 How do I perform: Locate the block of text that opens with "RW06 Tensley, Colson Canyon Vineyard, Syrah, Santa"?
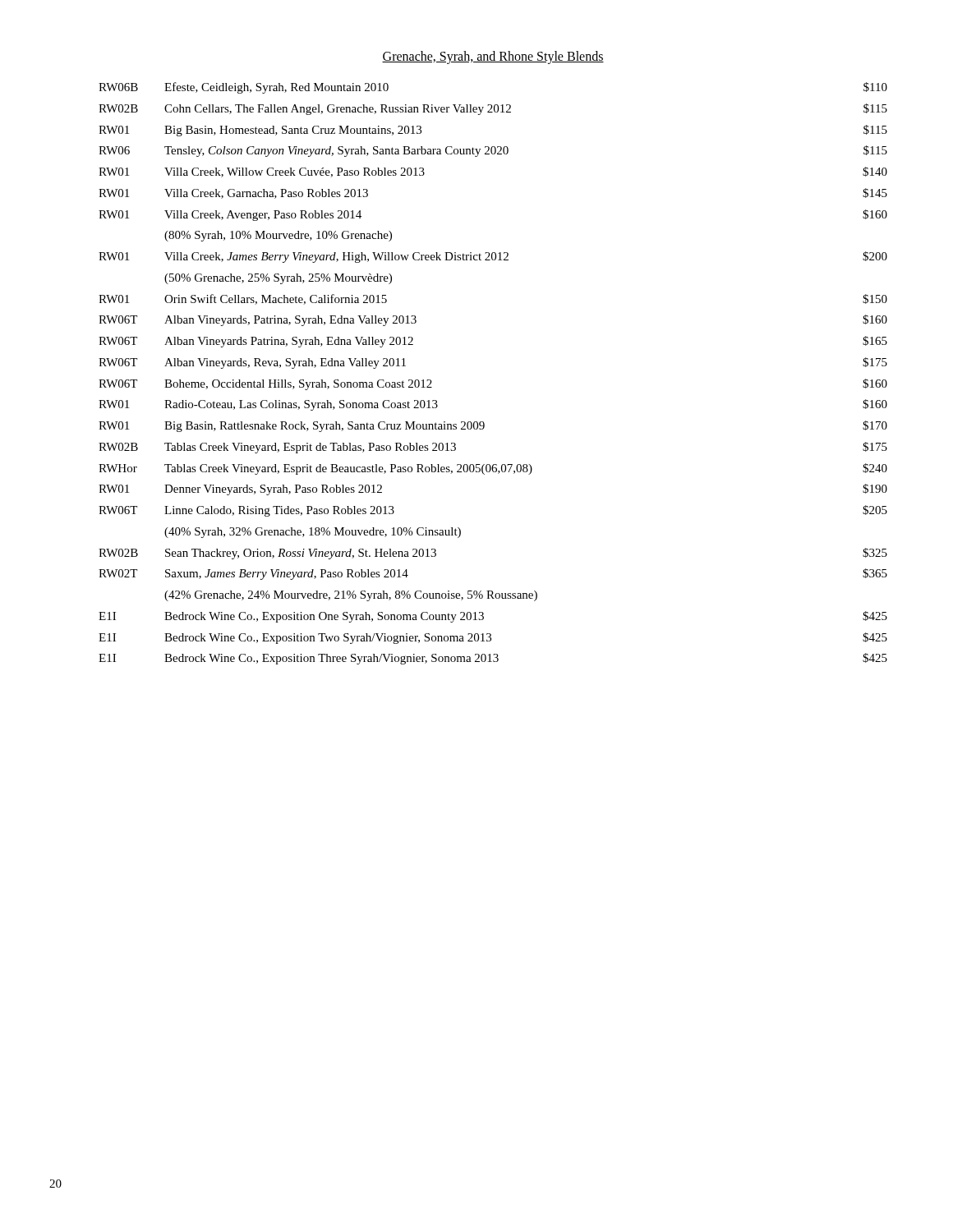(493, 151)
